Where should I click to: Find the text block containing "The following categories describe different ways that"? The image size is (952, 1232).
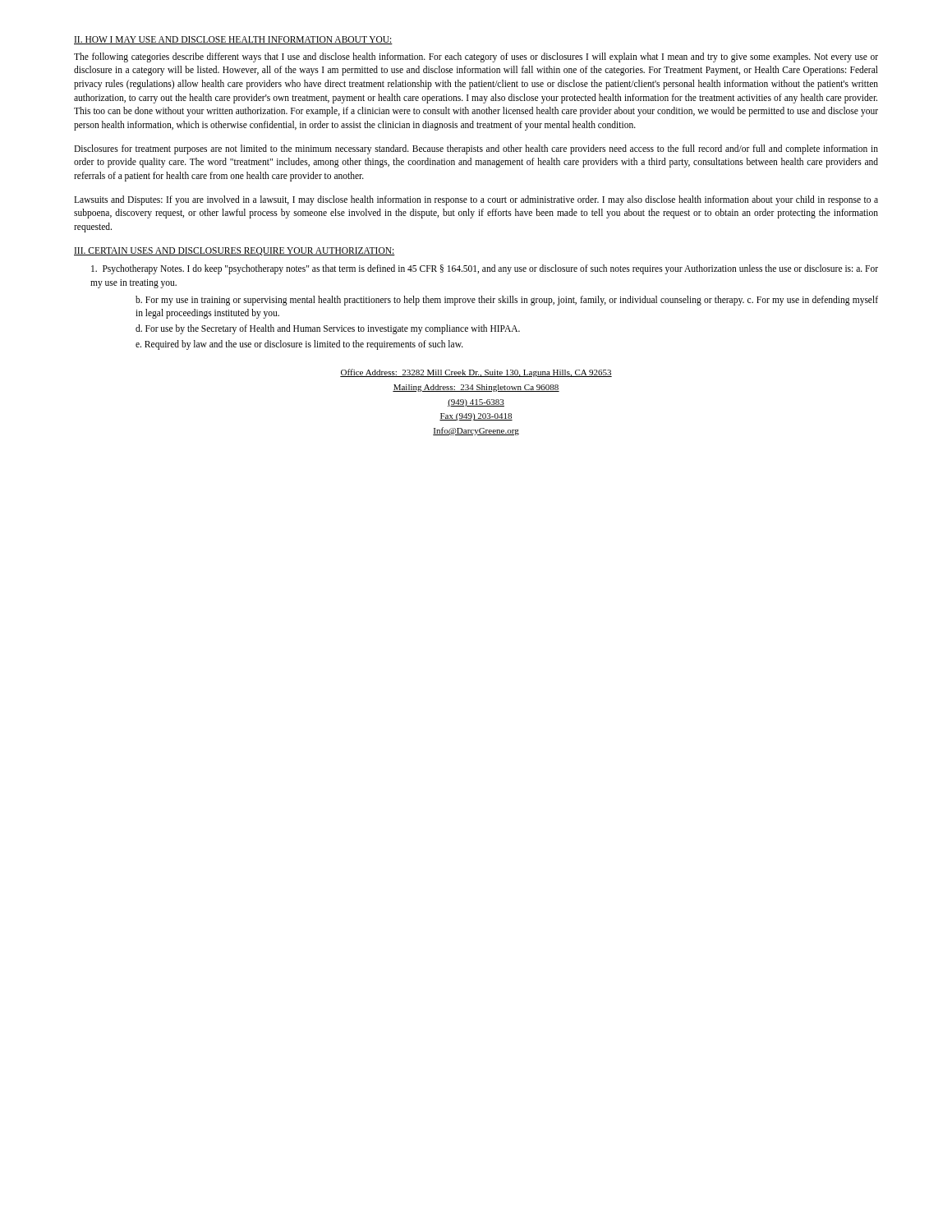click(x=476, y=91)
